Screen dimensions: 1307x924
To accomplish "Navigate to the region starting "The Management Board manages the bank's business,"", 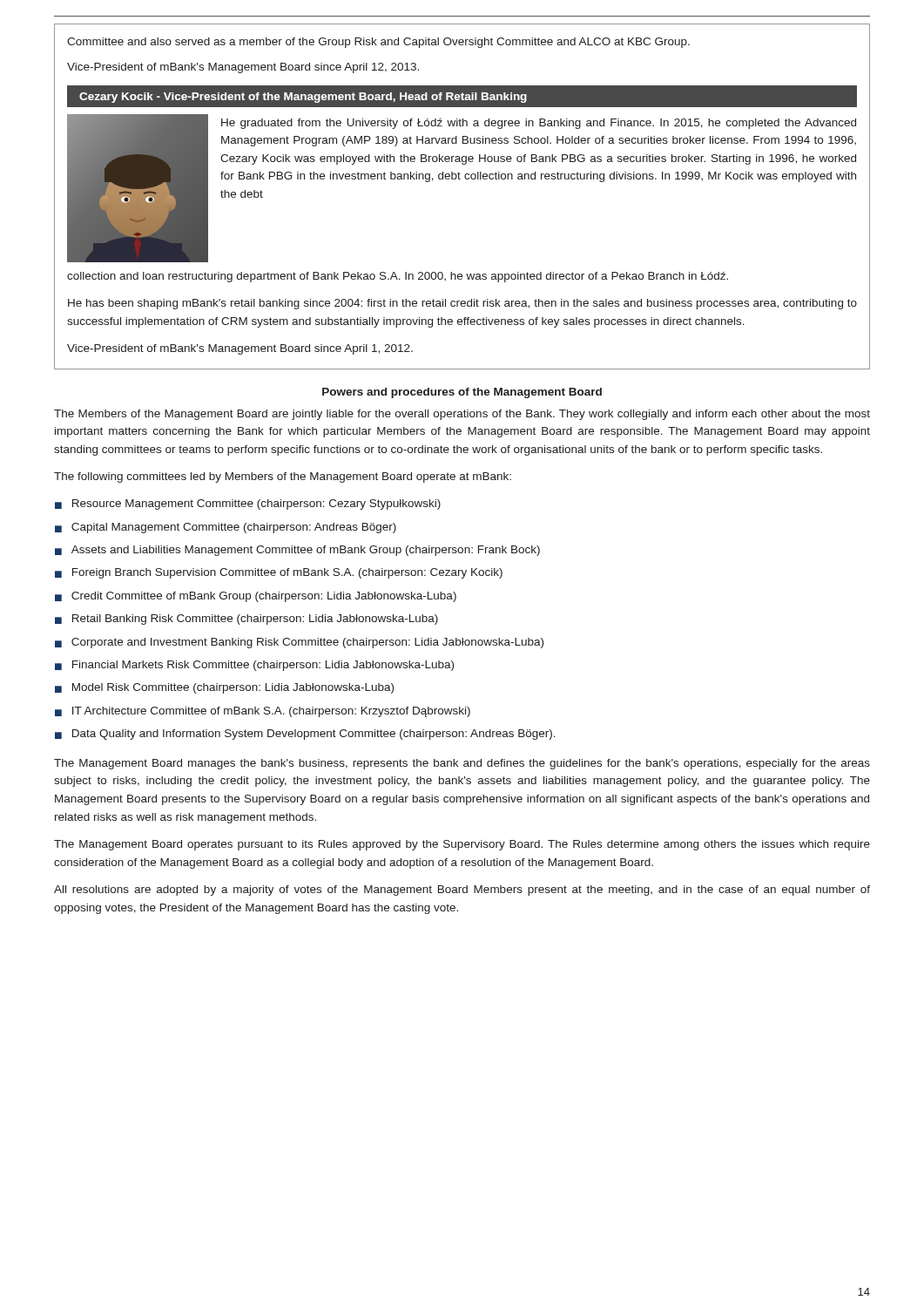I will [462, 790].
